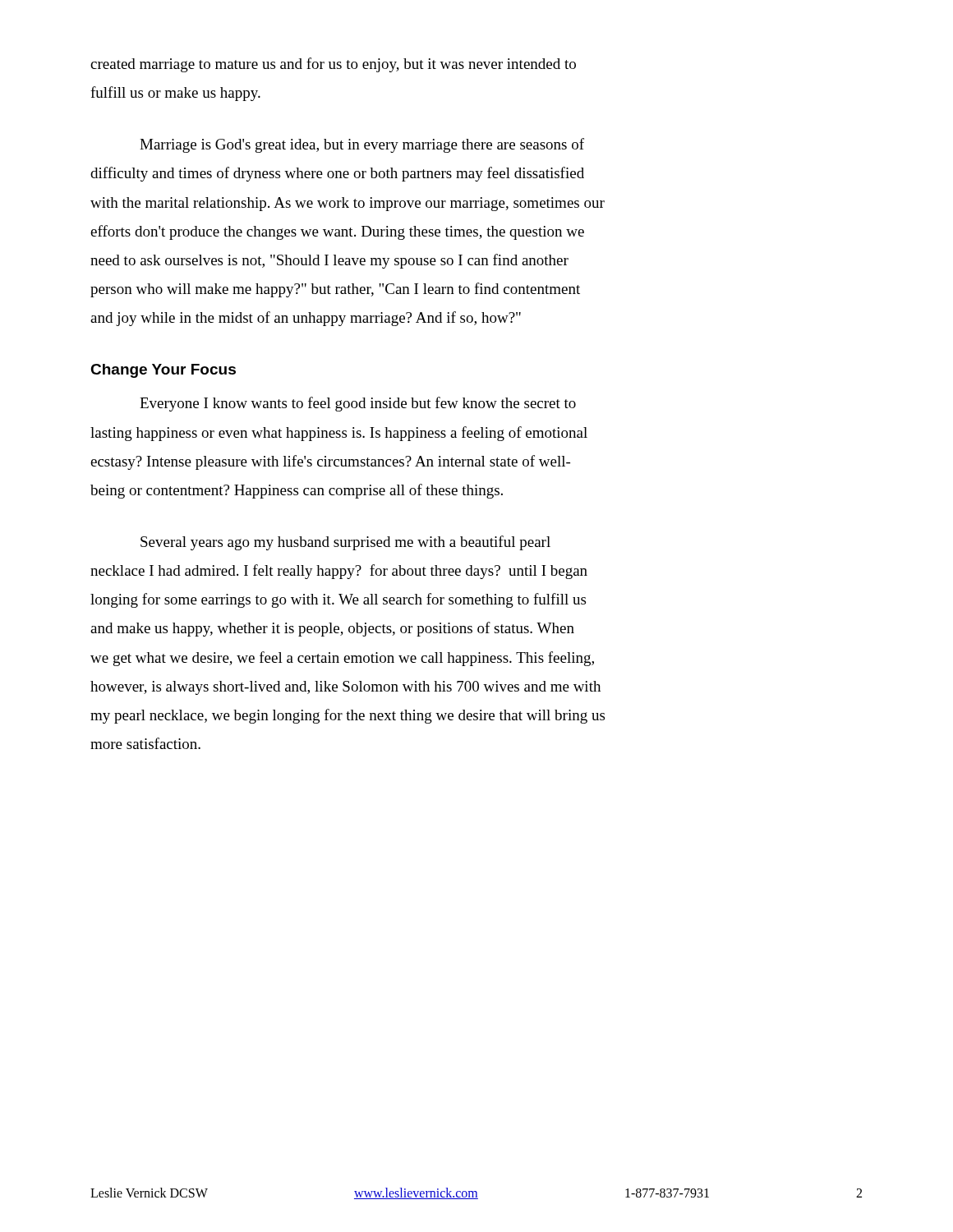
Task: Point to the block starting "Everyone I know wants to feel good inside"
Action: 476,447
